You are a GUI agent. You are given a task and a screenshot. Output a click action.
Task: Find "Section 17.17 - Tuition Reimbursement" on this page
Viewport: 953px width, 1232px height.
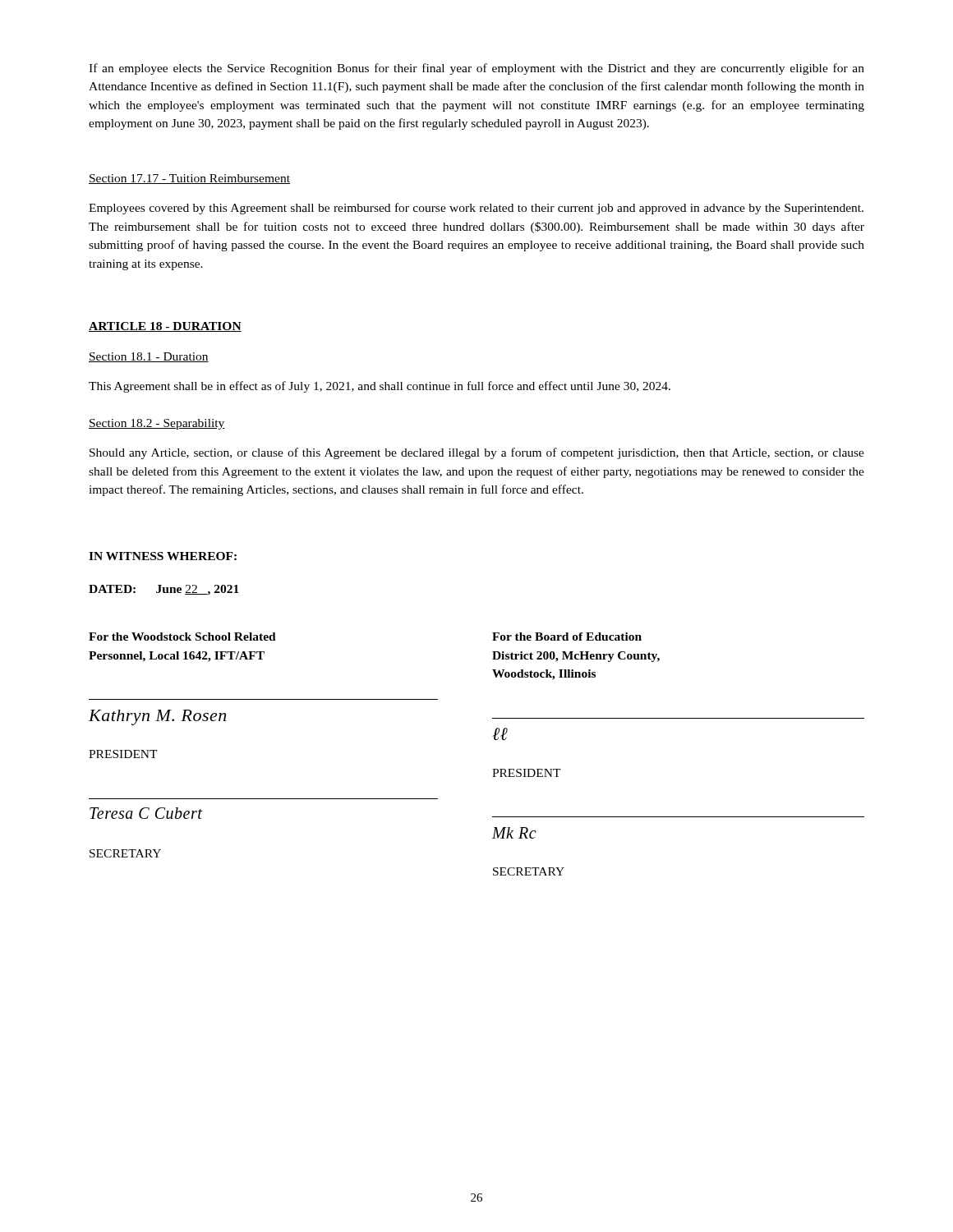189,178
